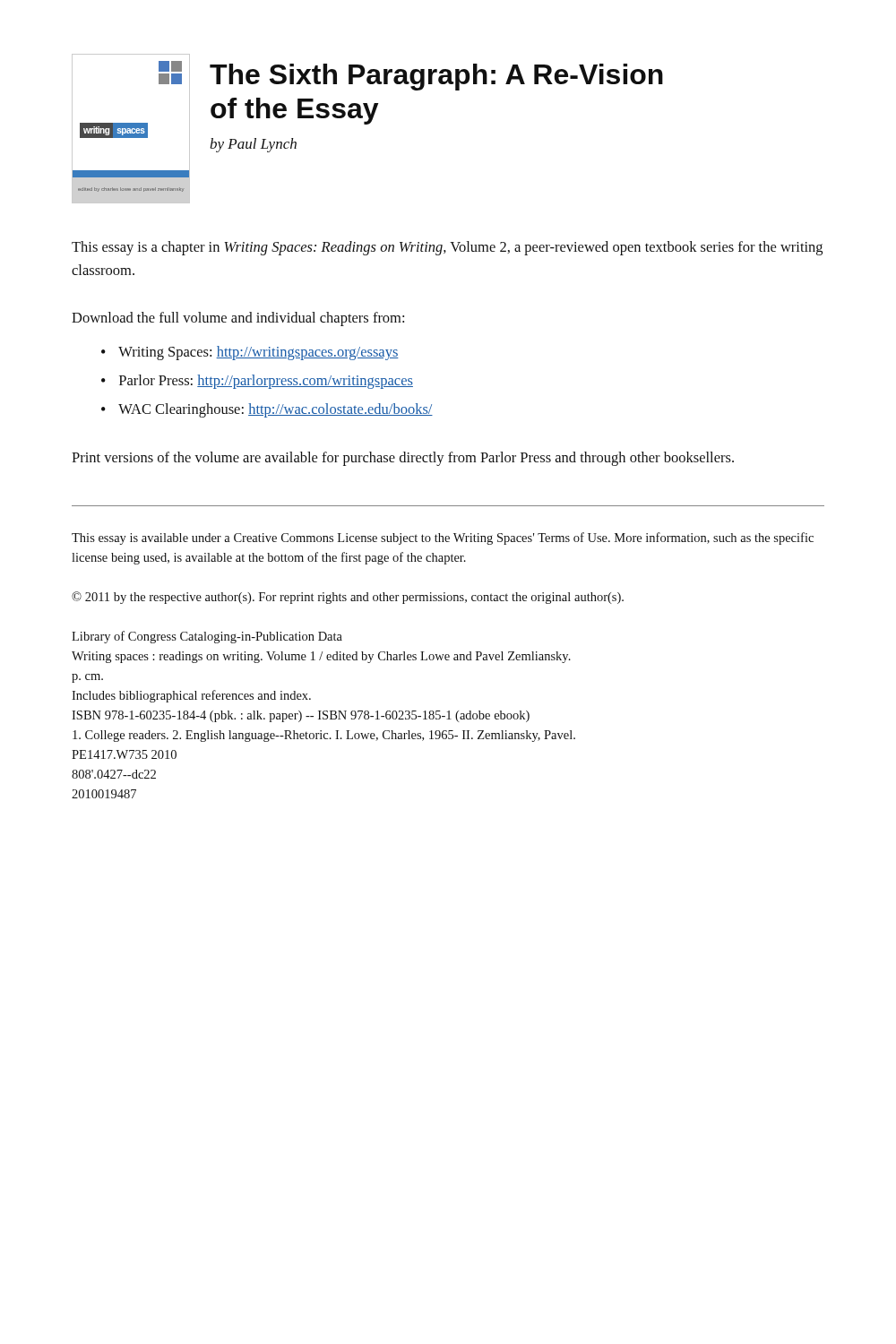Locate the illustration
The height and width of the screenshot is (1344, 896).
(x=448, y=129)
